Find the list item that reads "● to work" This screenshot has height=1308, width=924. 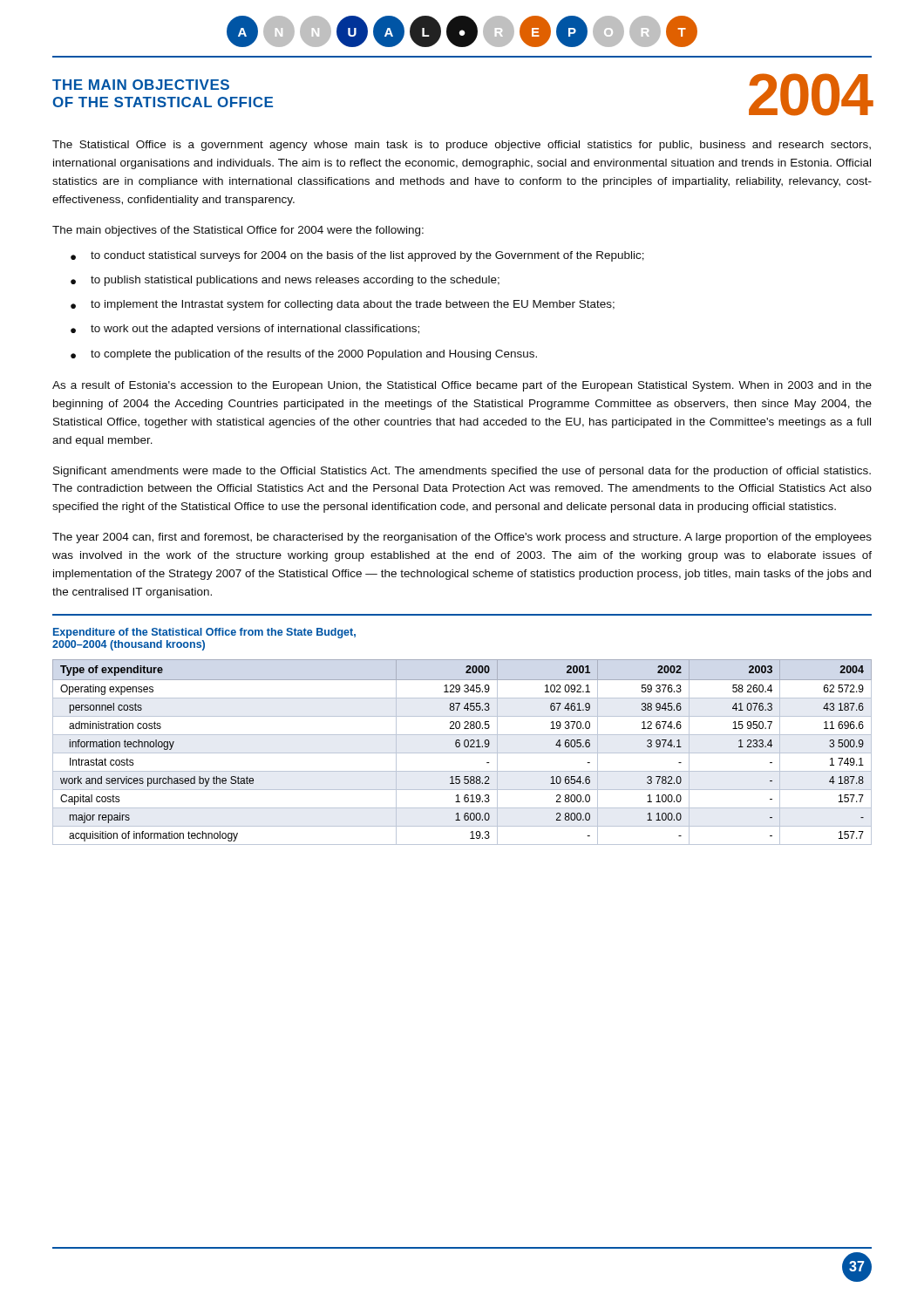tap(245, 330)
